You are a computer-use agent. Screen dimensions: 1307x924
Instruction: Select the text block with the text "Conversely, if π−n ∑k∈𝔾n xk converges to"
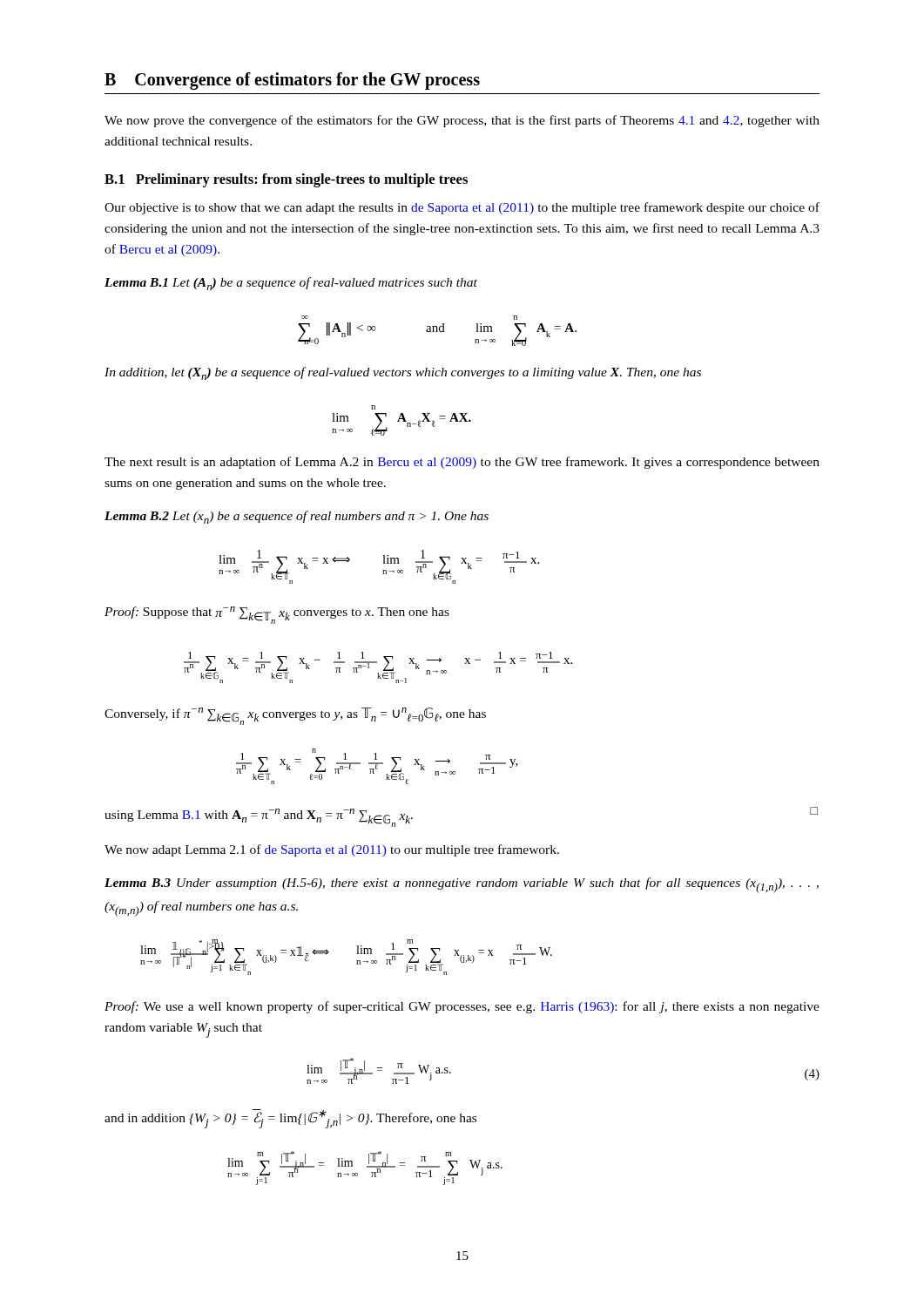[x=462, y=715]
